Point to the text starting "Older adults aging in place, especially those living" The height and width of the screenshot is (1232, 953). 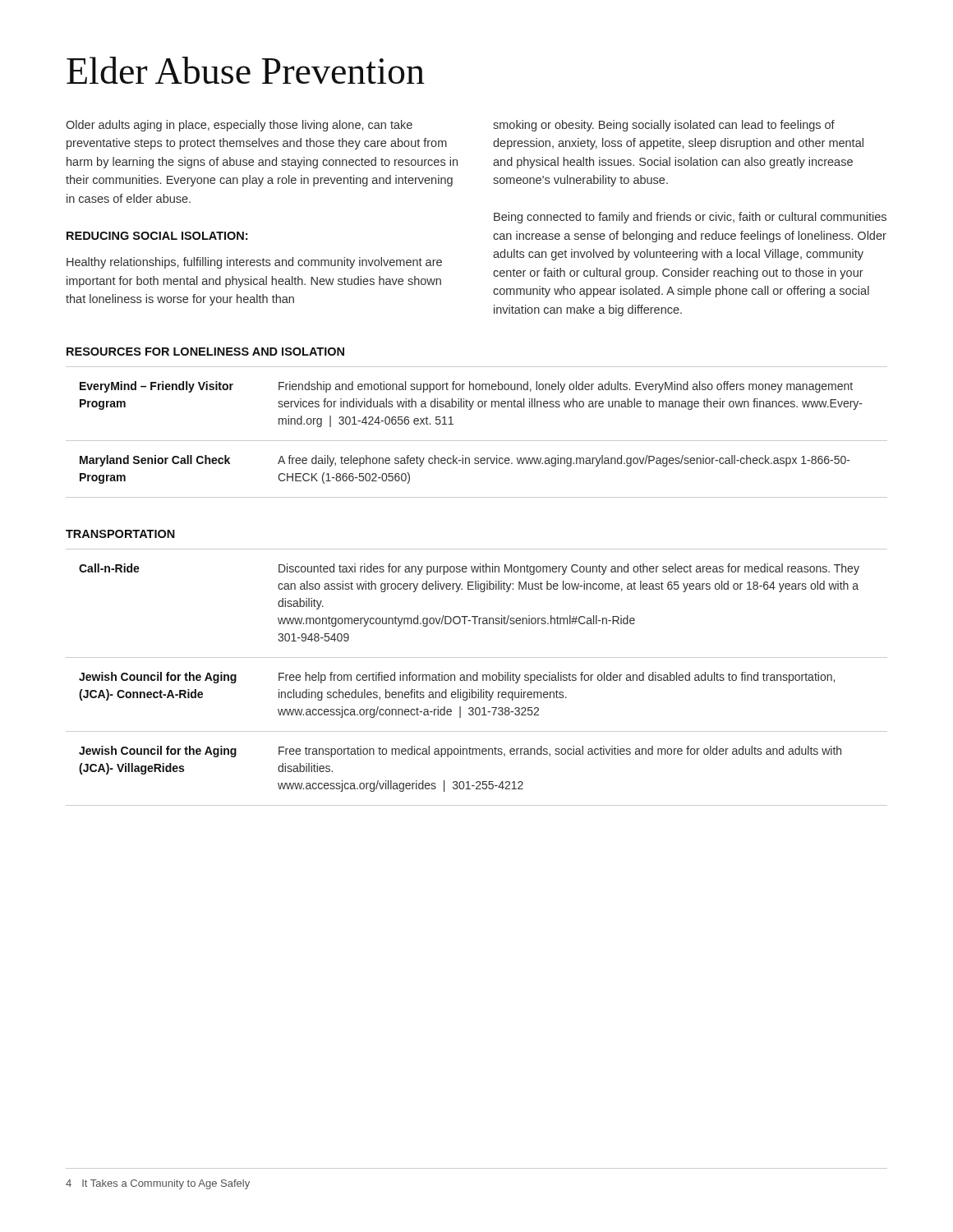click(x=262, y=162)
